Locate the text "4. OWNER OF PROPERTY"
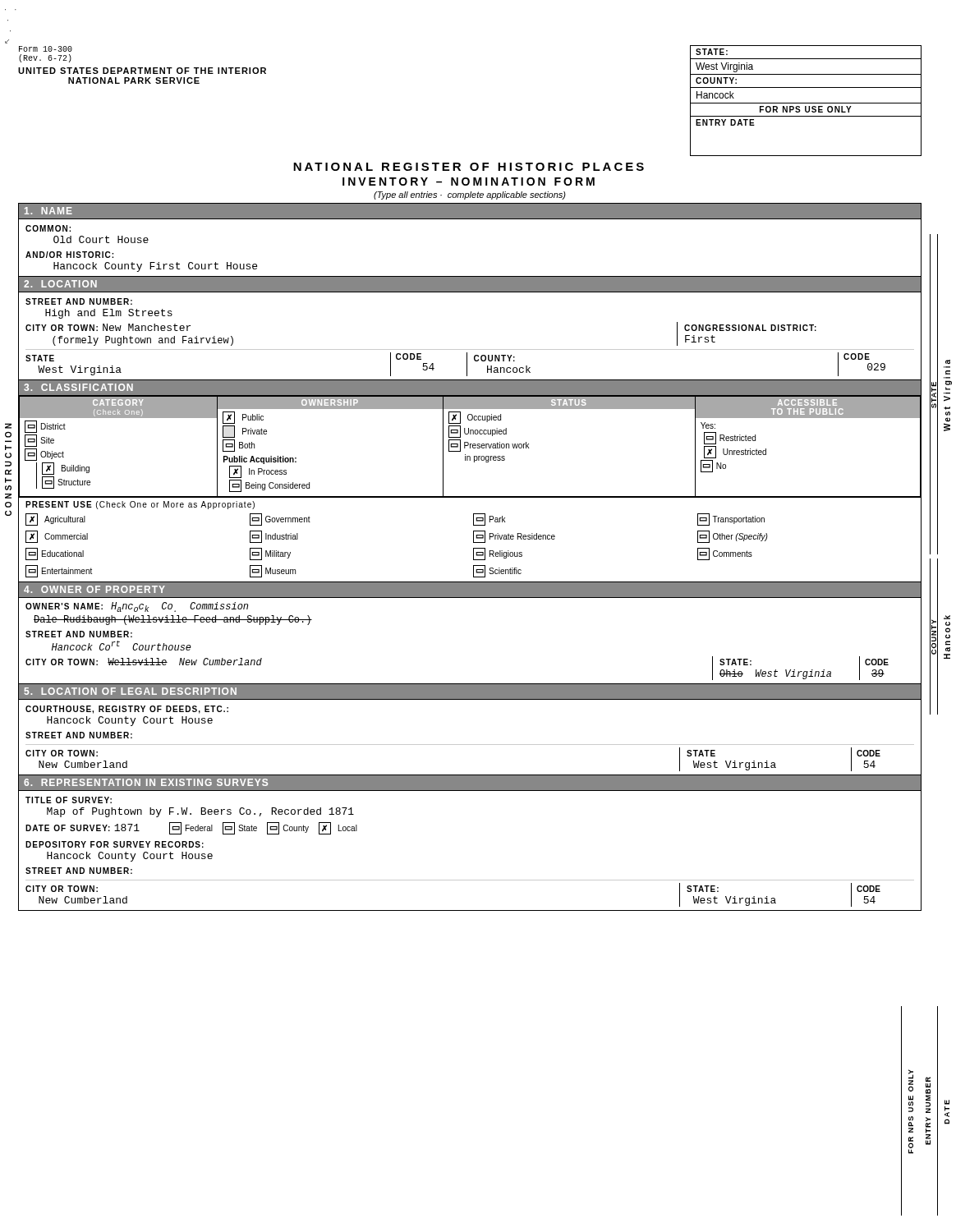Image resolution: width=956 pixels, height=1232 pixels. click(x=95, y=590)
